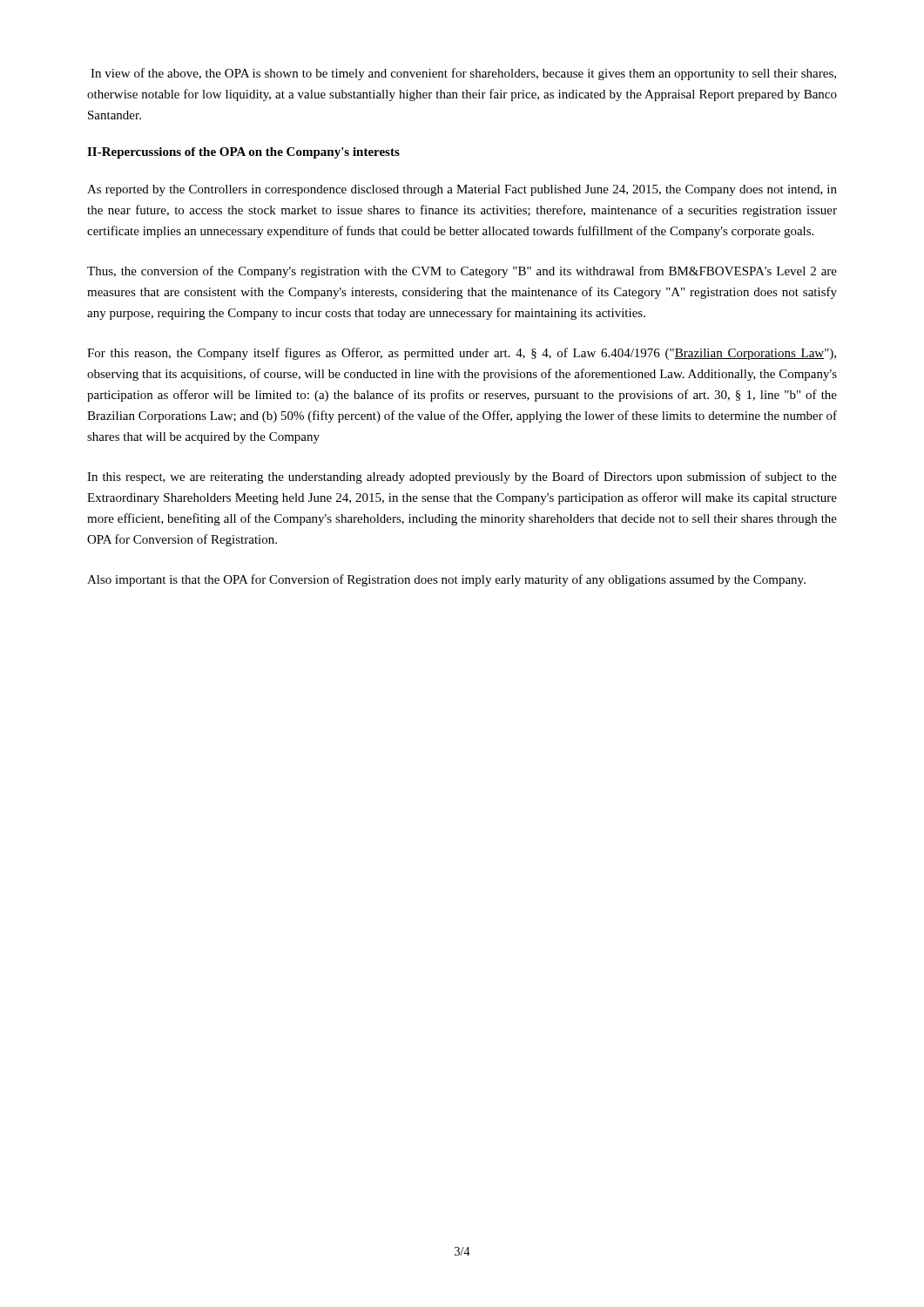This screenshot has height=1307, width=924.
Task: Select the element starting "For this reason,"
Action: pyautogui.click(x=462, y=395)
